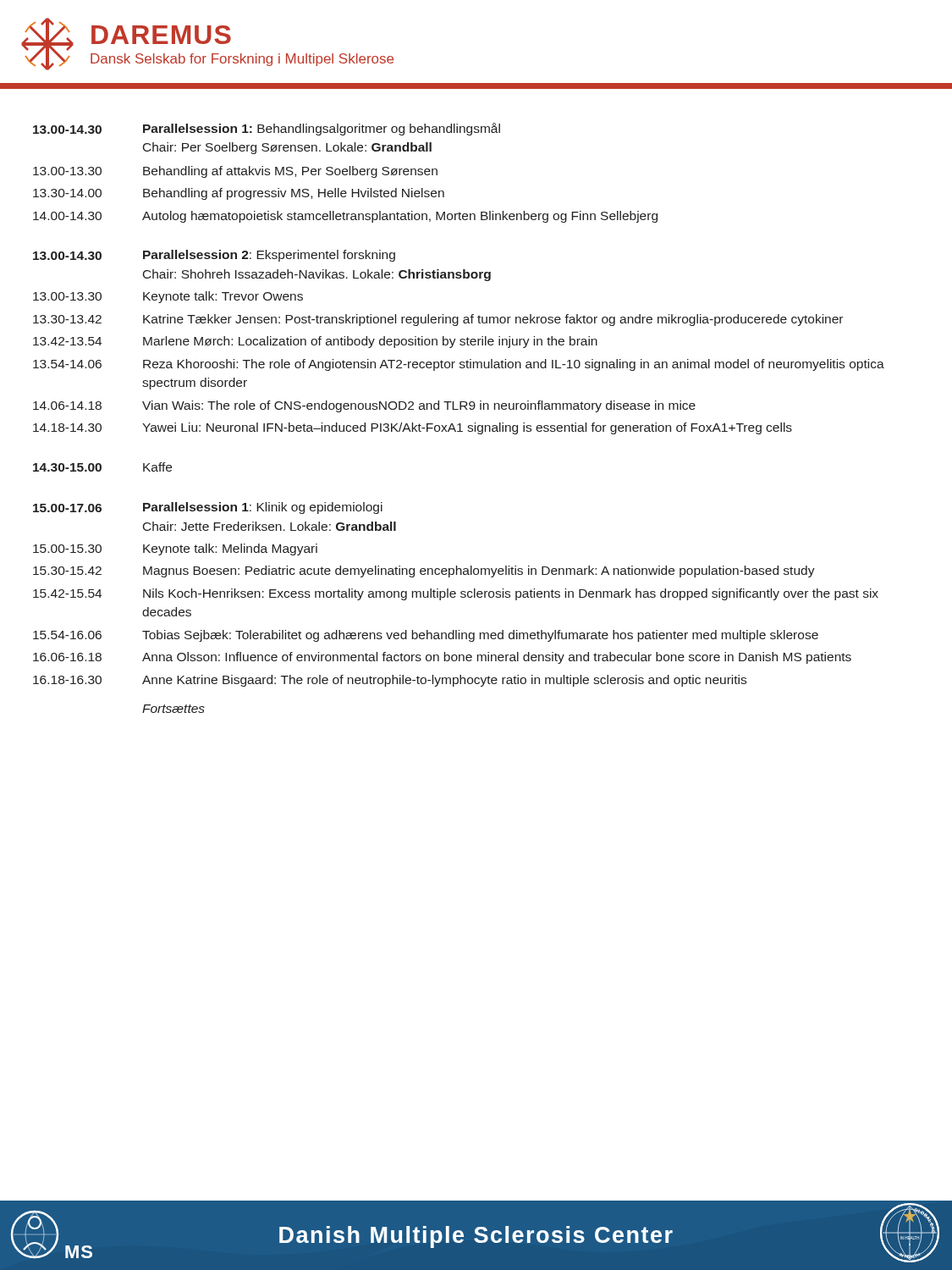Find the region starting "16.06-16.18 Anna Olsson: Influence of environmental factors"
Viewport: 952px width, 1270px height.
click(x=476, y=657)
